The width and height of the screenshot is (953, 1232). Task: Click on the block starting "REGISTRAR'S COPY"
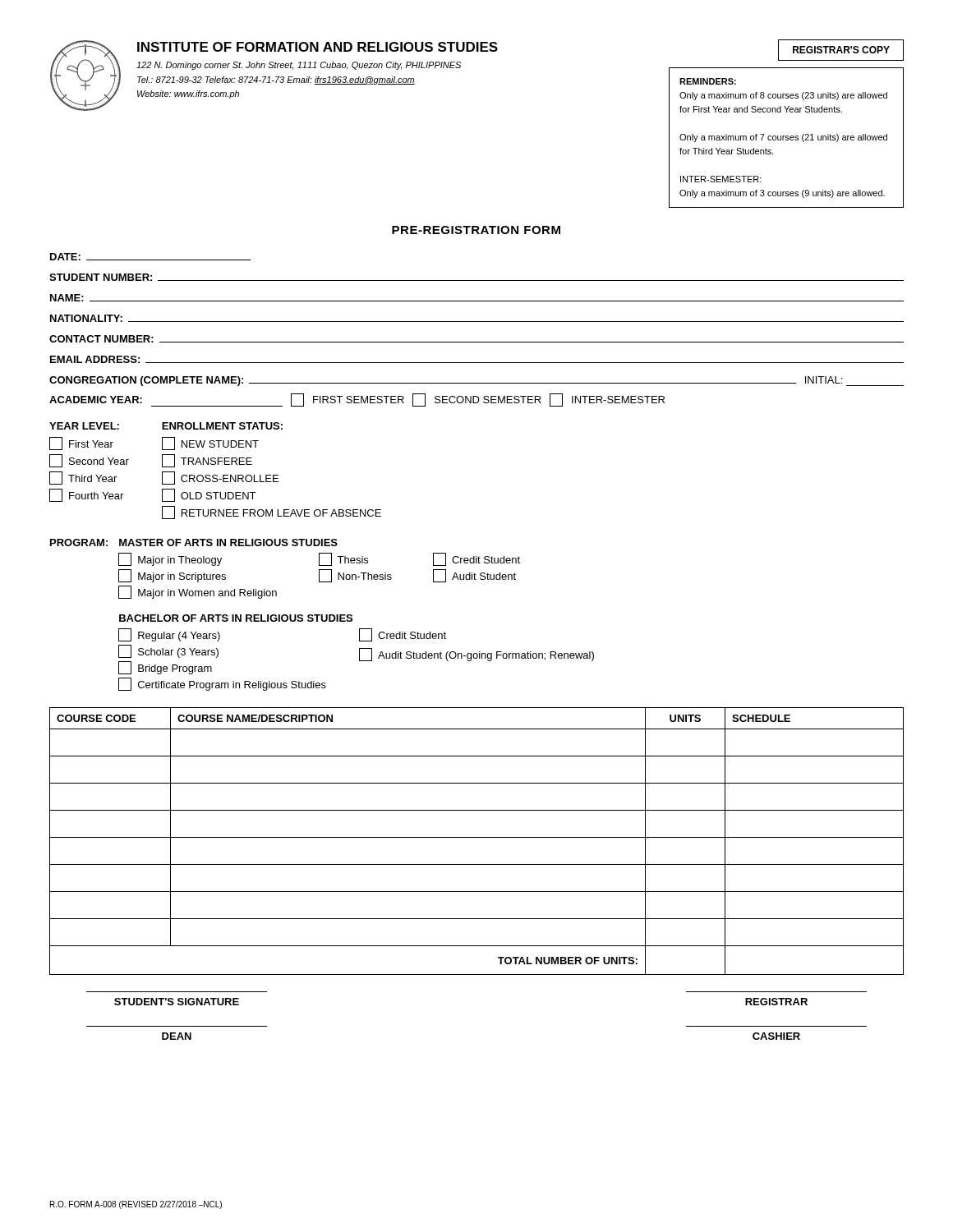[x=841, y=50]
